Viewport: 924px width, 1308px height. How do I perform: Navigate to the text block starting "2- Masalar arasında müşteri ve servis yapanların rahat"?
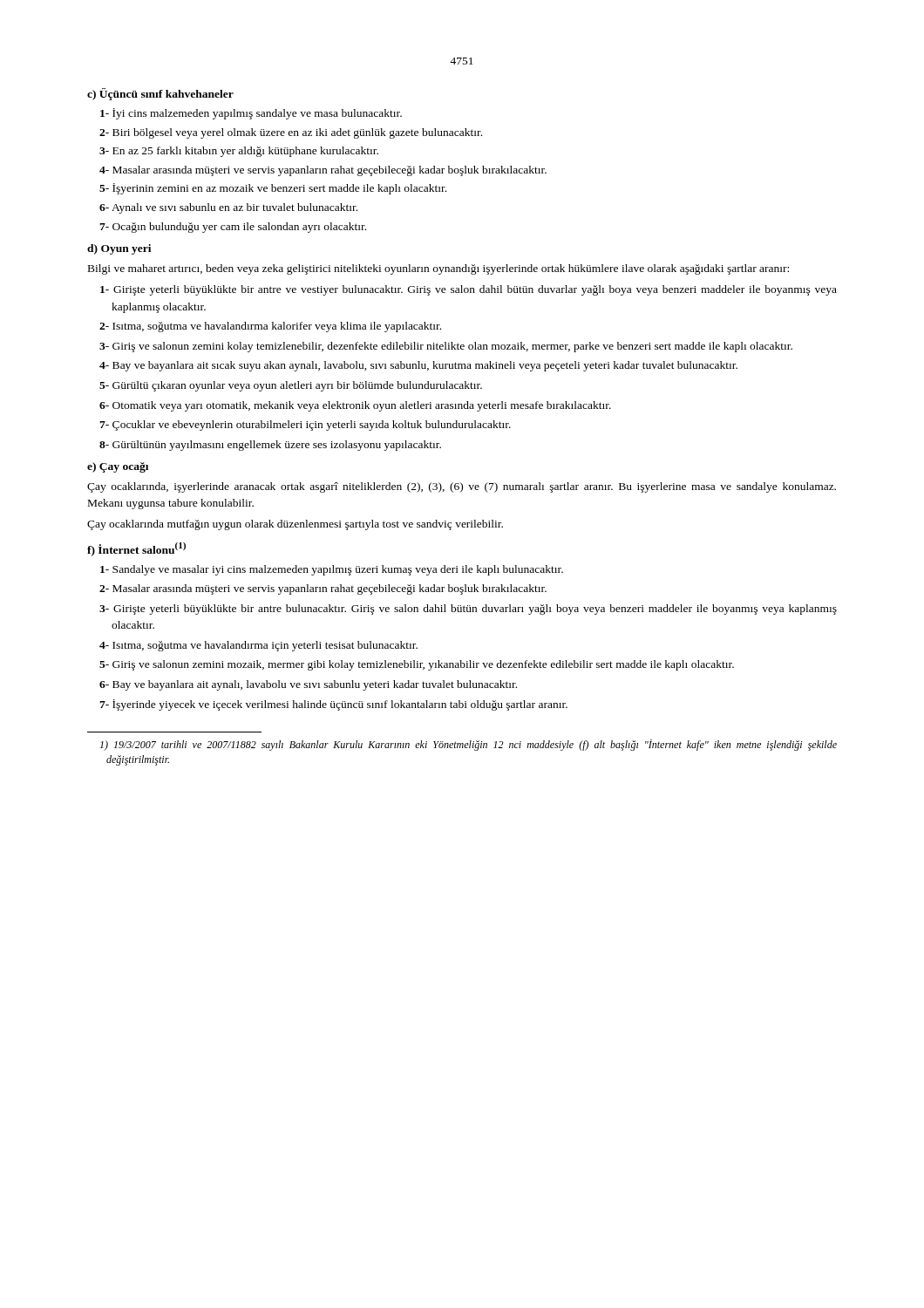coord(323,588)
